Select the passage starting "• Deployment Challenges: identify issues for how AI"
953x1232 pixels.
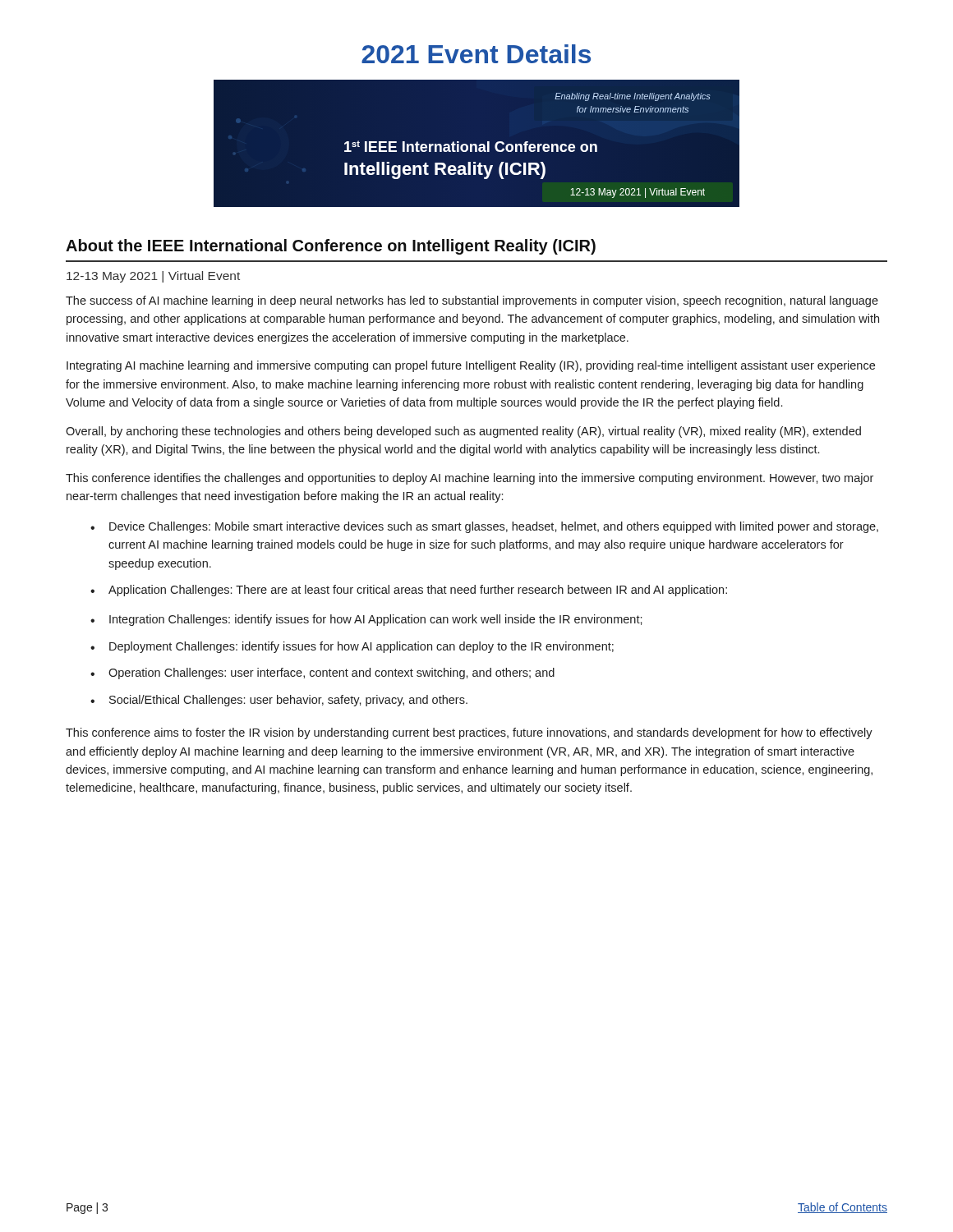click(352, 648)
